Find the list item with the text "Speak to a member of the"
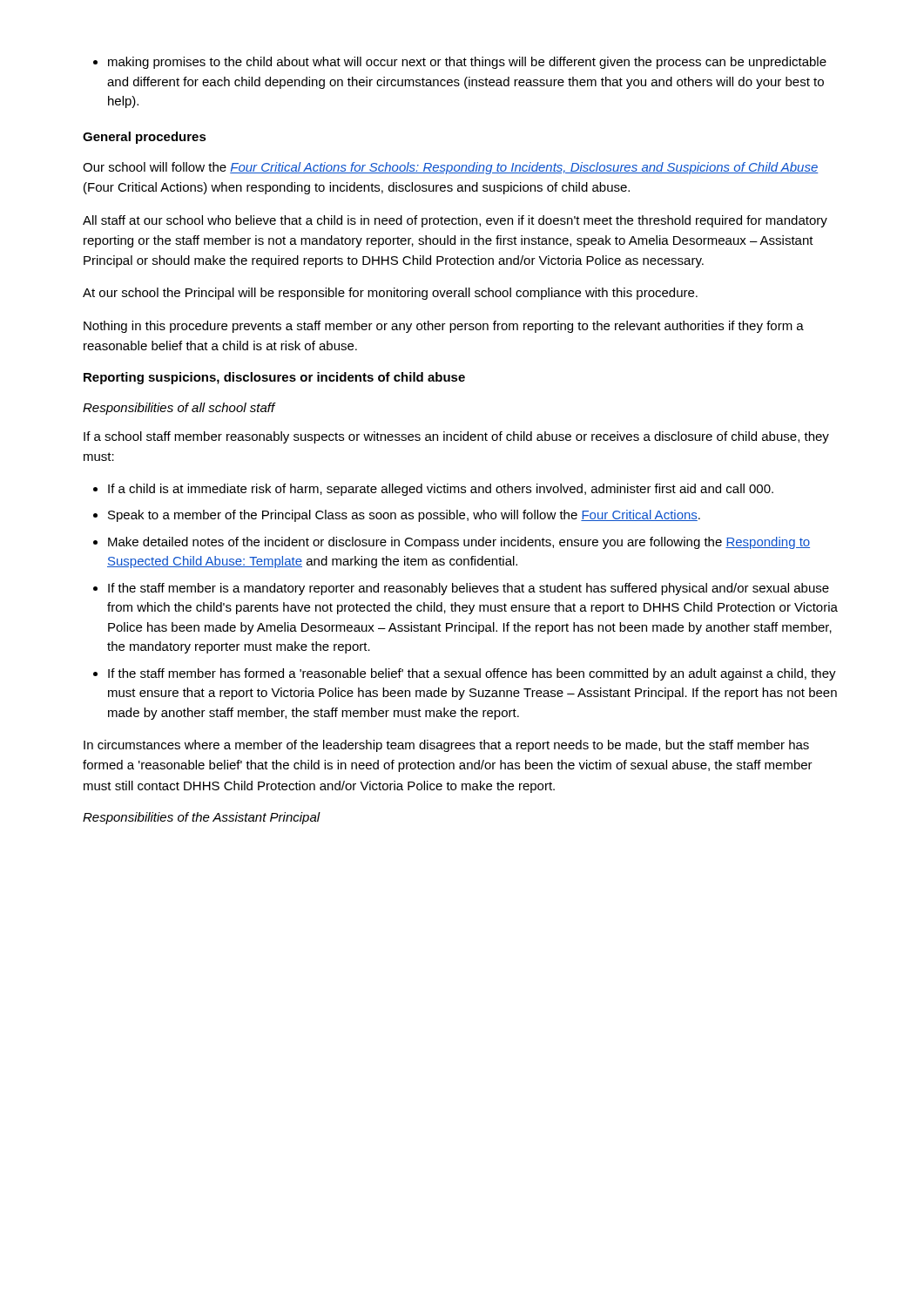This screenshot has width=924, height=1307. [x=474, y=515]
